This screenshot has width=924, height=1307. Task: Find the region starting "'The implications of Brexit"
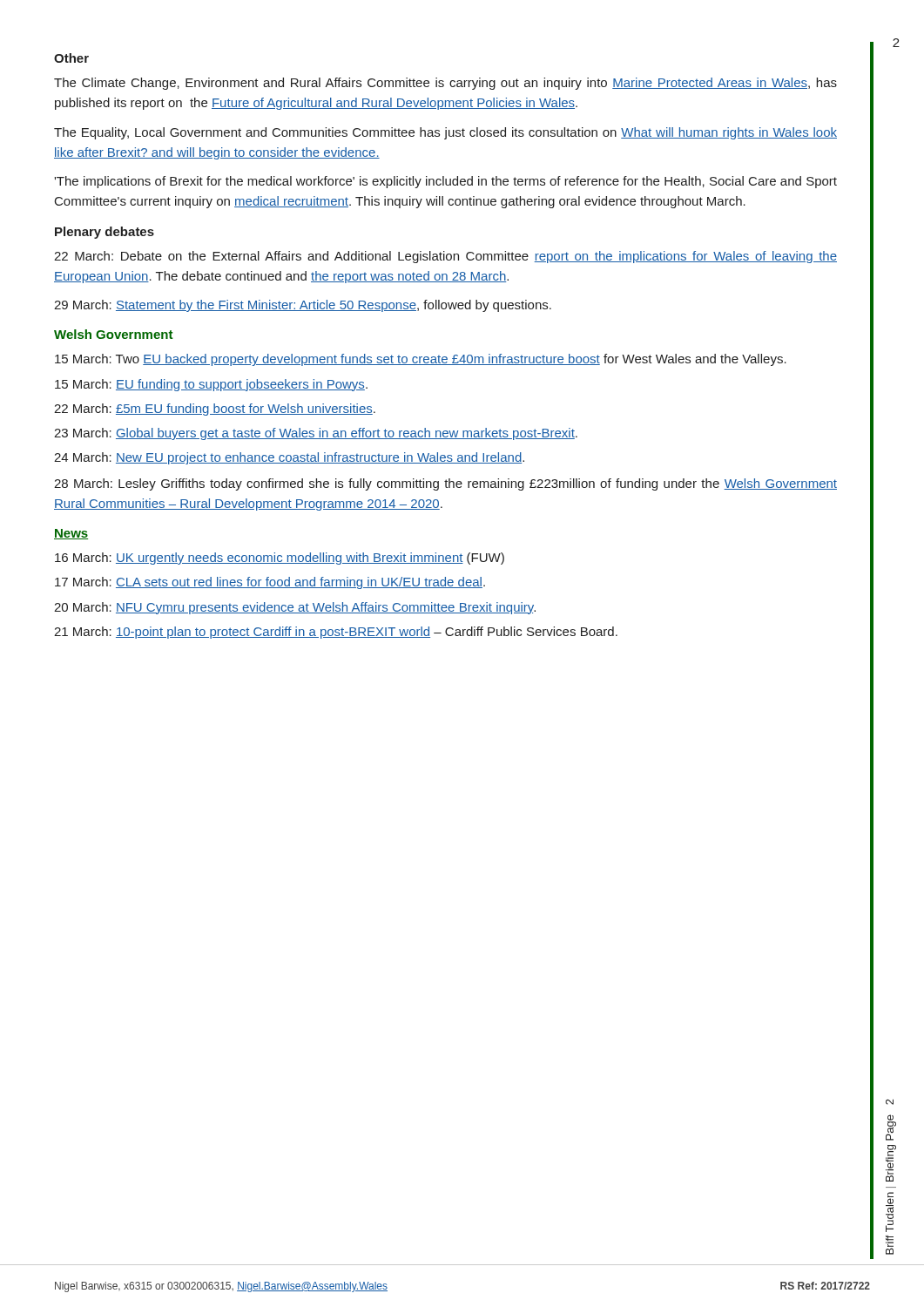coord(445,191)
